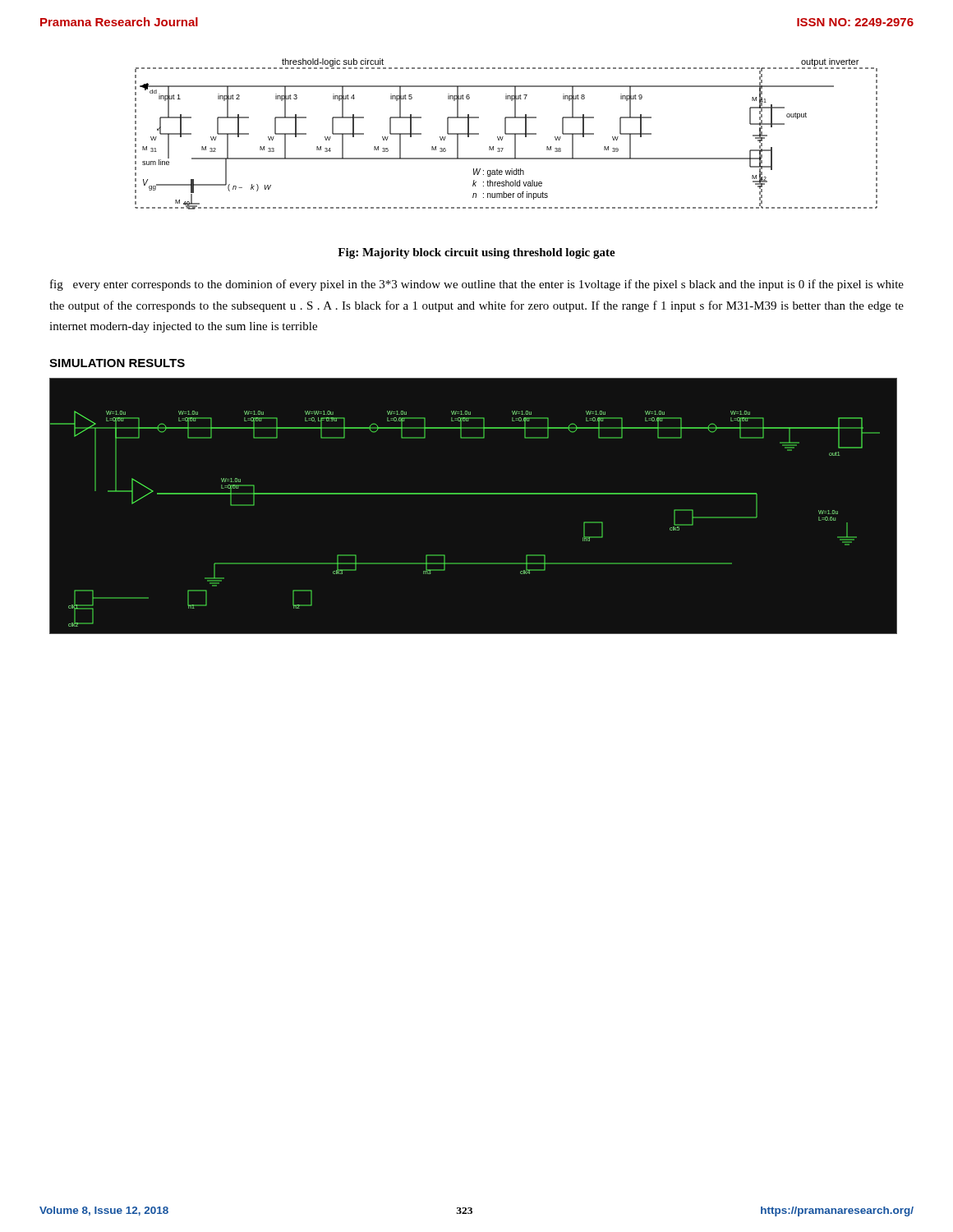Click on the text block that says "fig every enter corresponds to"
The height and width of the screenshot is (1232, 953).
[x=476, y=305]
